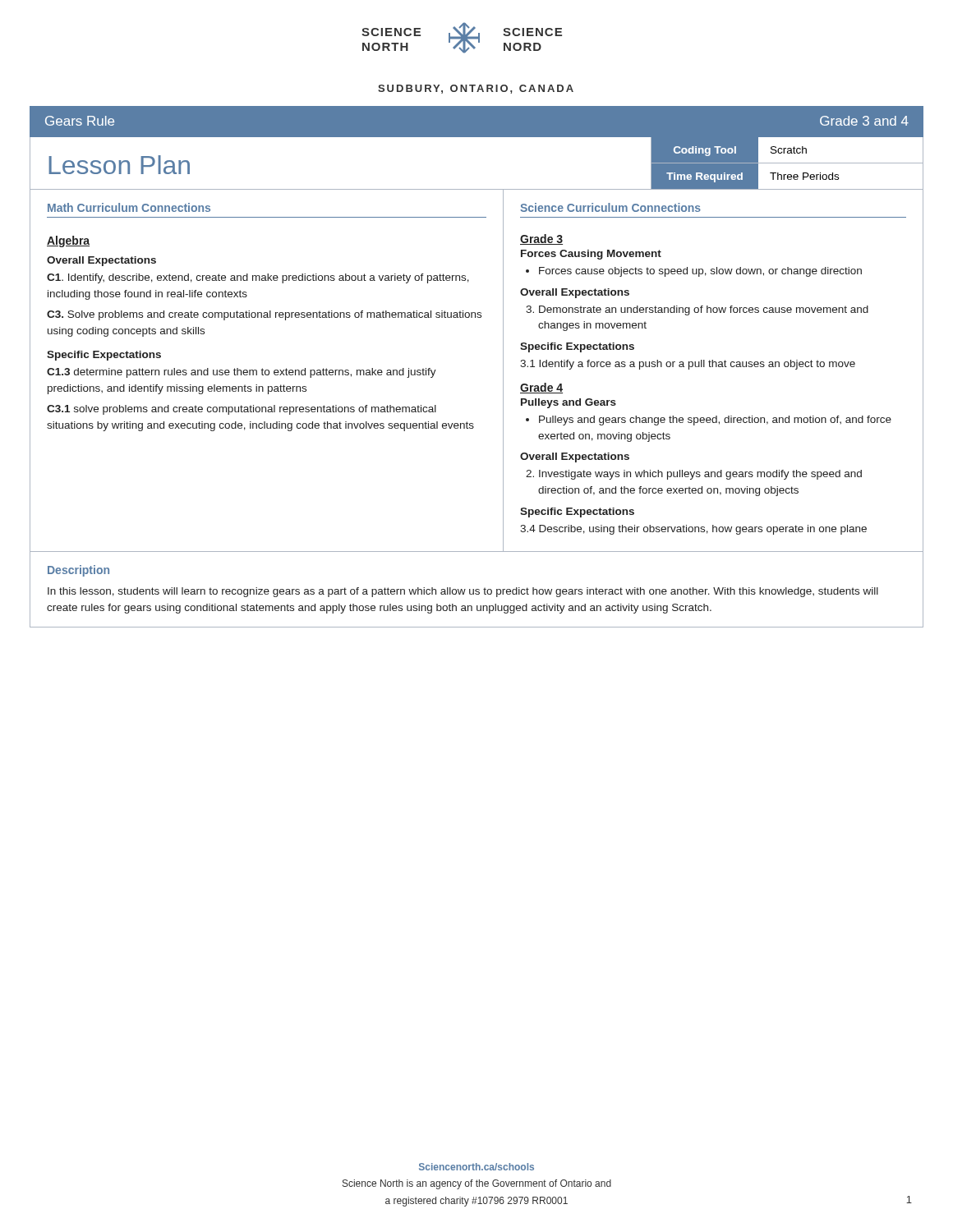Click on the passage starting "Investigate ways in which pulleys and gears"

[x=700, y=482]
